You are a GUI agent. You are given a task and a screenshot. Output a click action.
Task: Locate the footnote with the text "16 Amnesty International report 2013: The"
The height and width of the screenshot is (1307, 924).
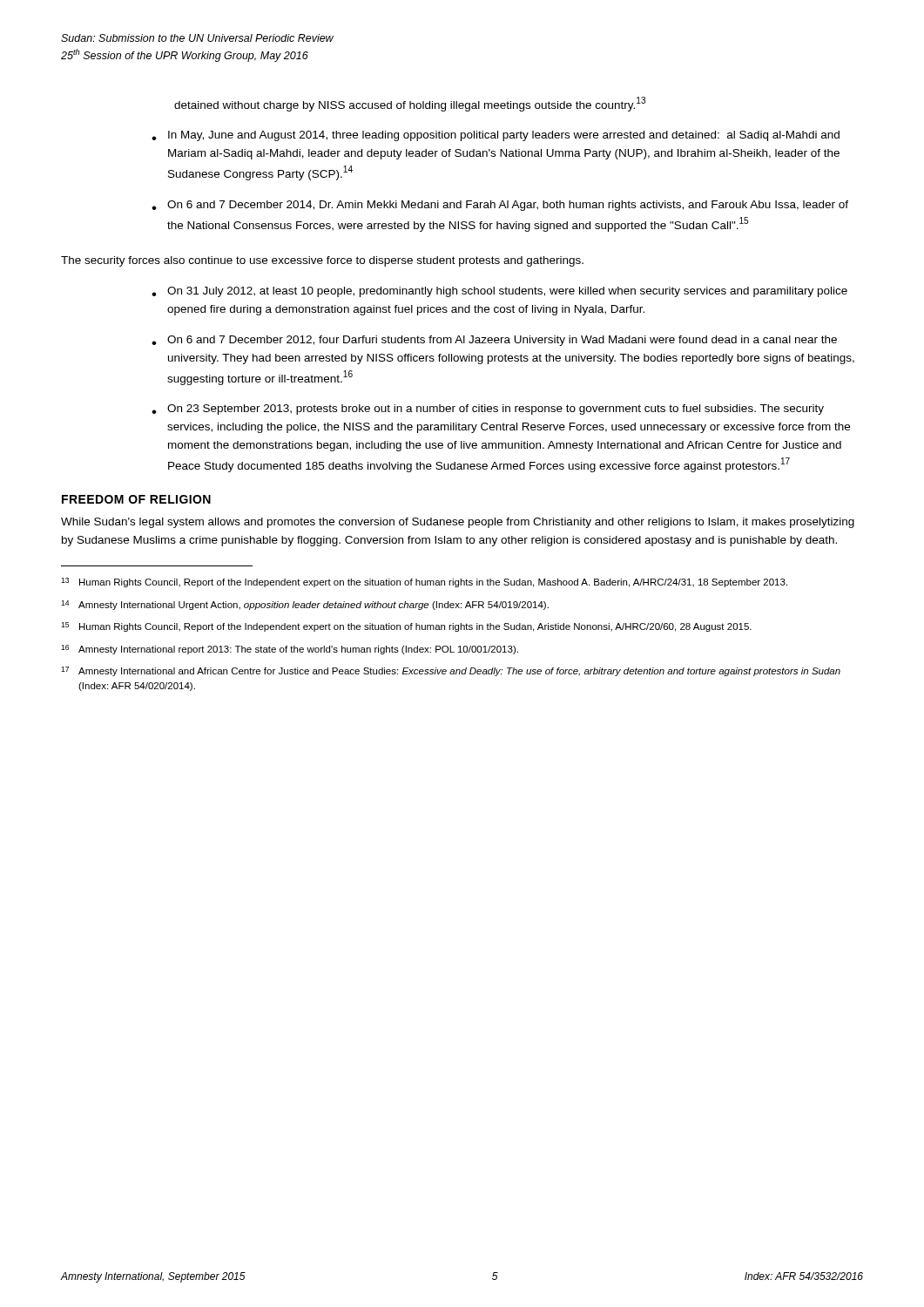pyautogui.click(x=290, y=650)
